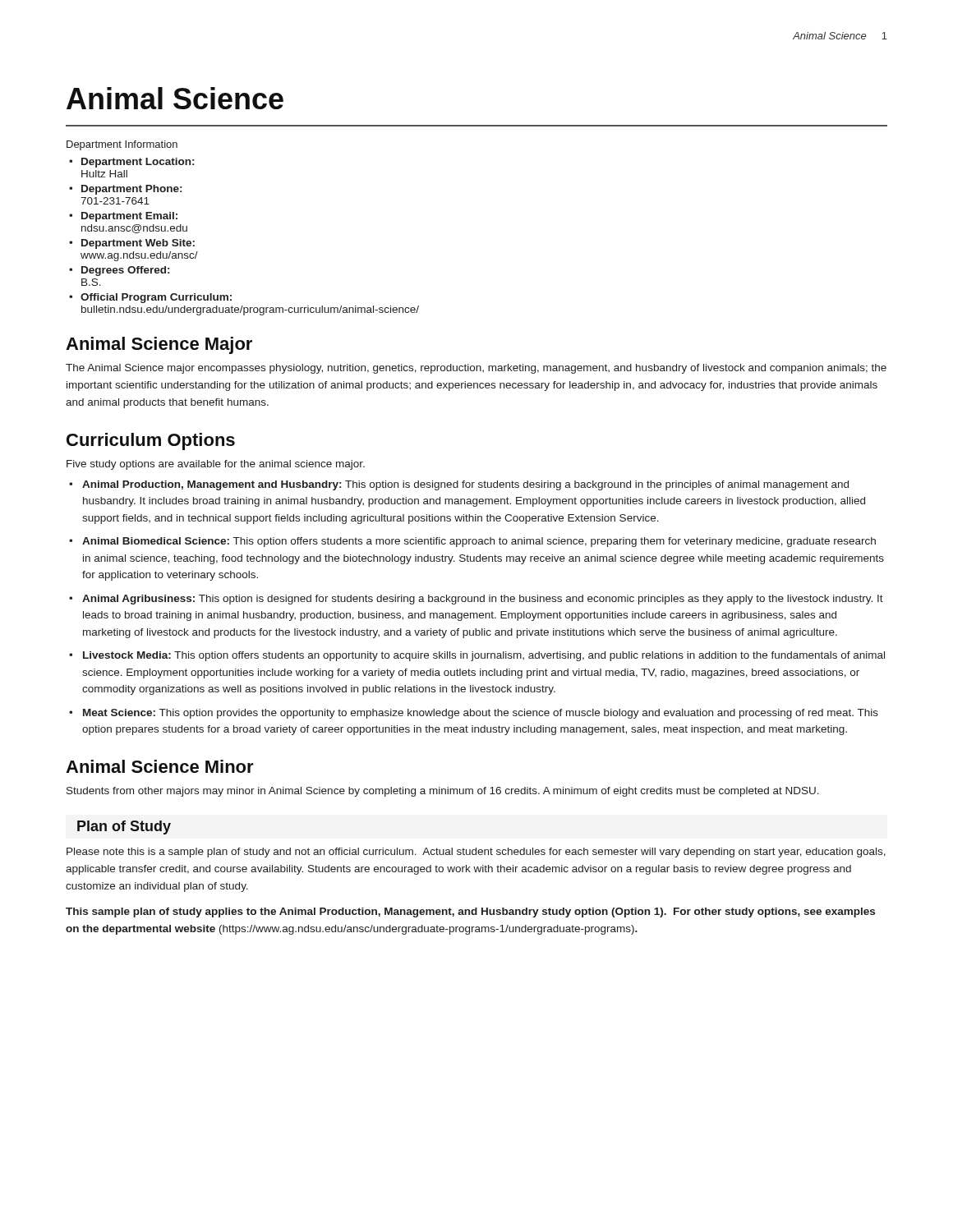Find the list item that reads "Animal Production, Management"

pyautogui.click(x=474, y=501)
